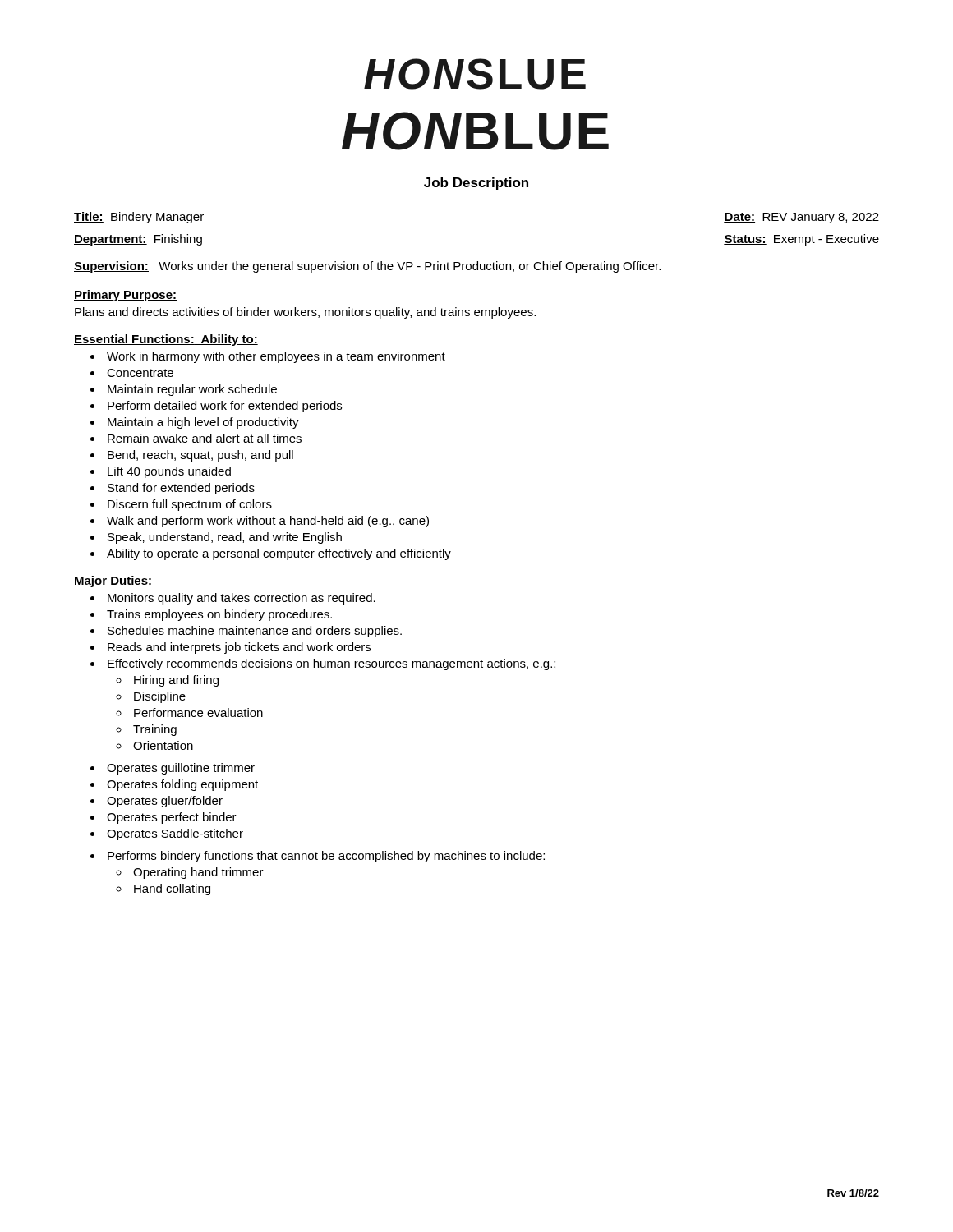Viewport: 953px width, 1232px height.
Task: Point to the passage starting "Remain awake and"
Action: (x=204, y=438)
